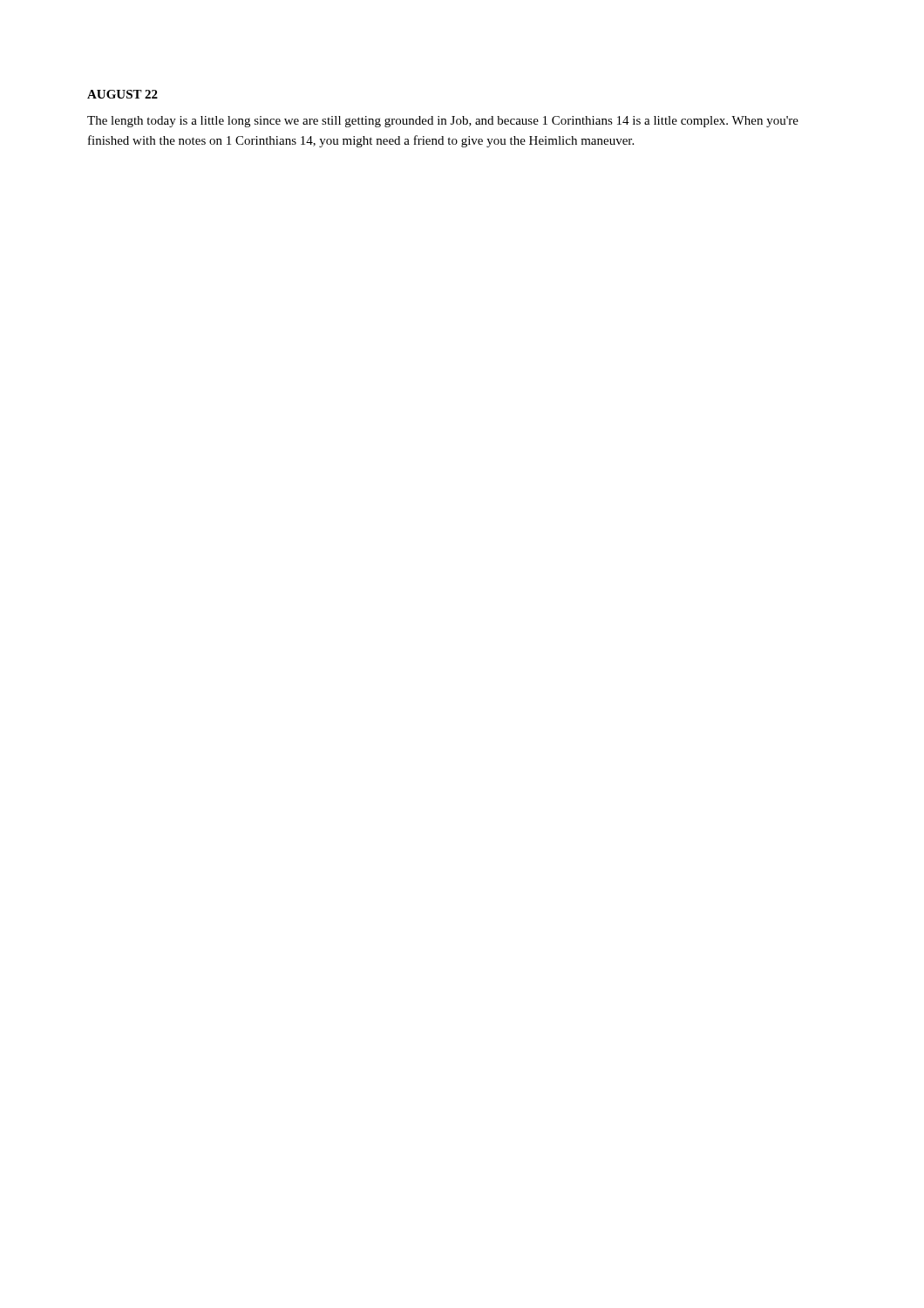Where is the passage that starts "The length today is a little long since"?
This screenshot has width=924, height=1308.
pyautogui.click(x=443, y=130)
